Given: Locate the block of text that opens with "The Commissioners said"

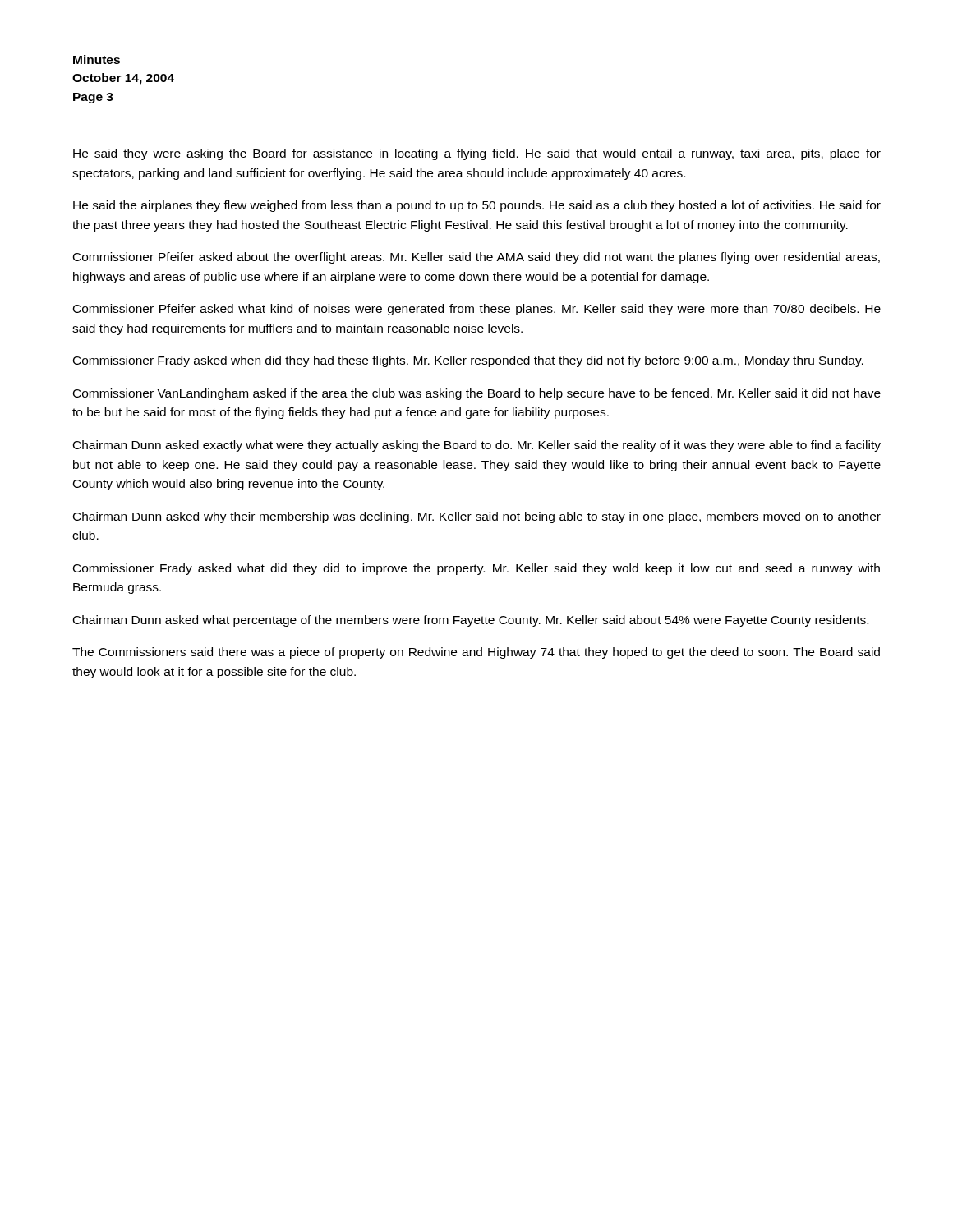Looking at the screenshot, I should click(x=476, y=662).
